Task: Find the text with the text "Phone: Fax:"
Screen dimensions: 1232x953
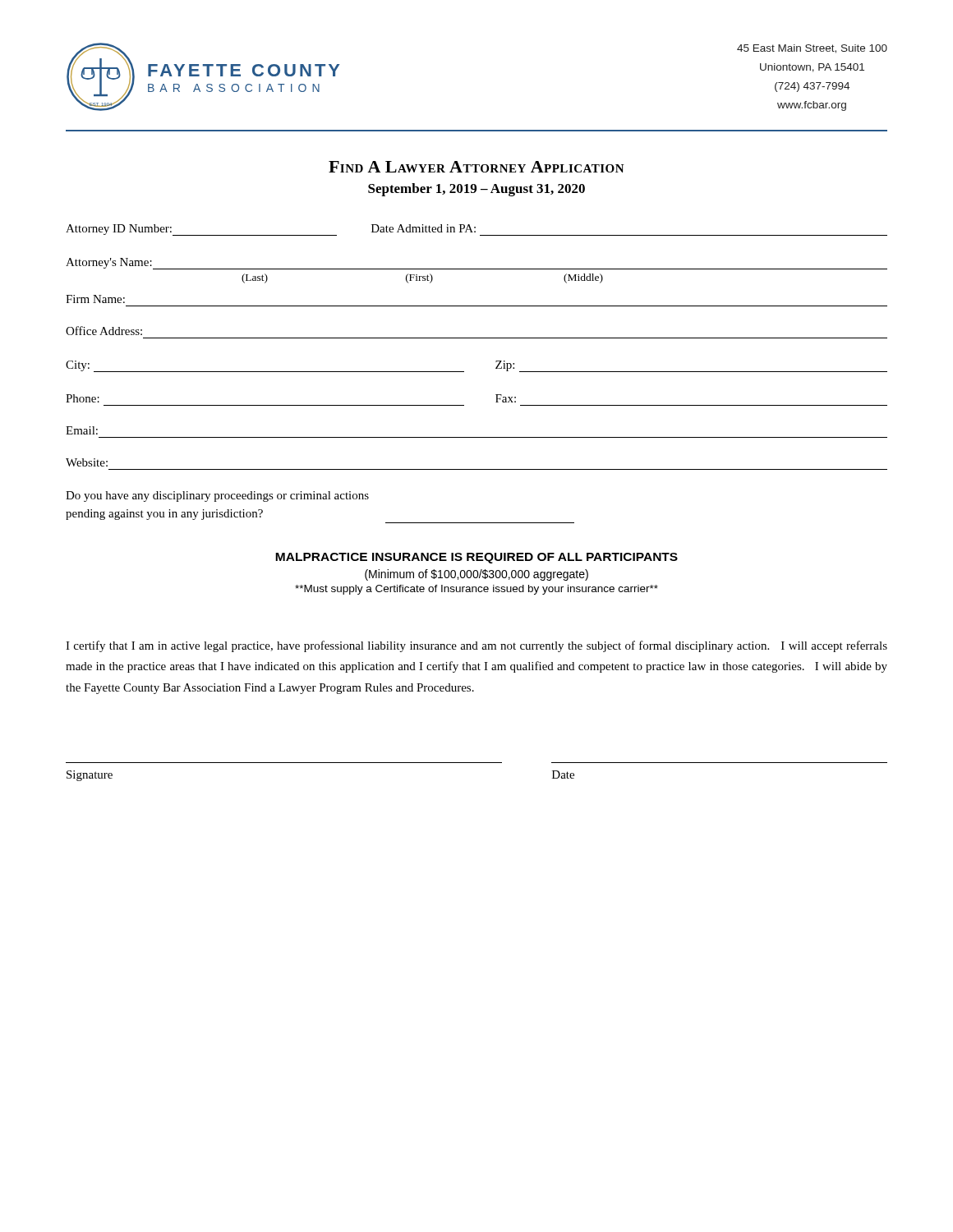Action: pos(84,399)
